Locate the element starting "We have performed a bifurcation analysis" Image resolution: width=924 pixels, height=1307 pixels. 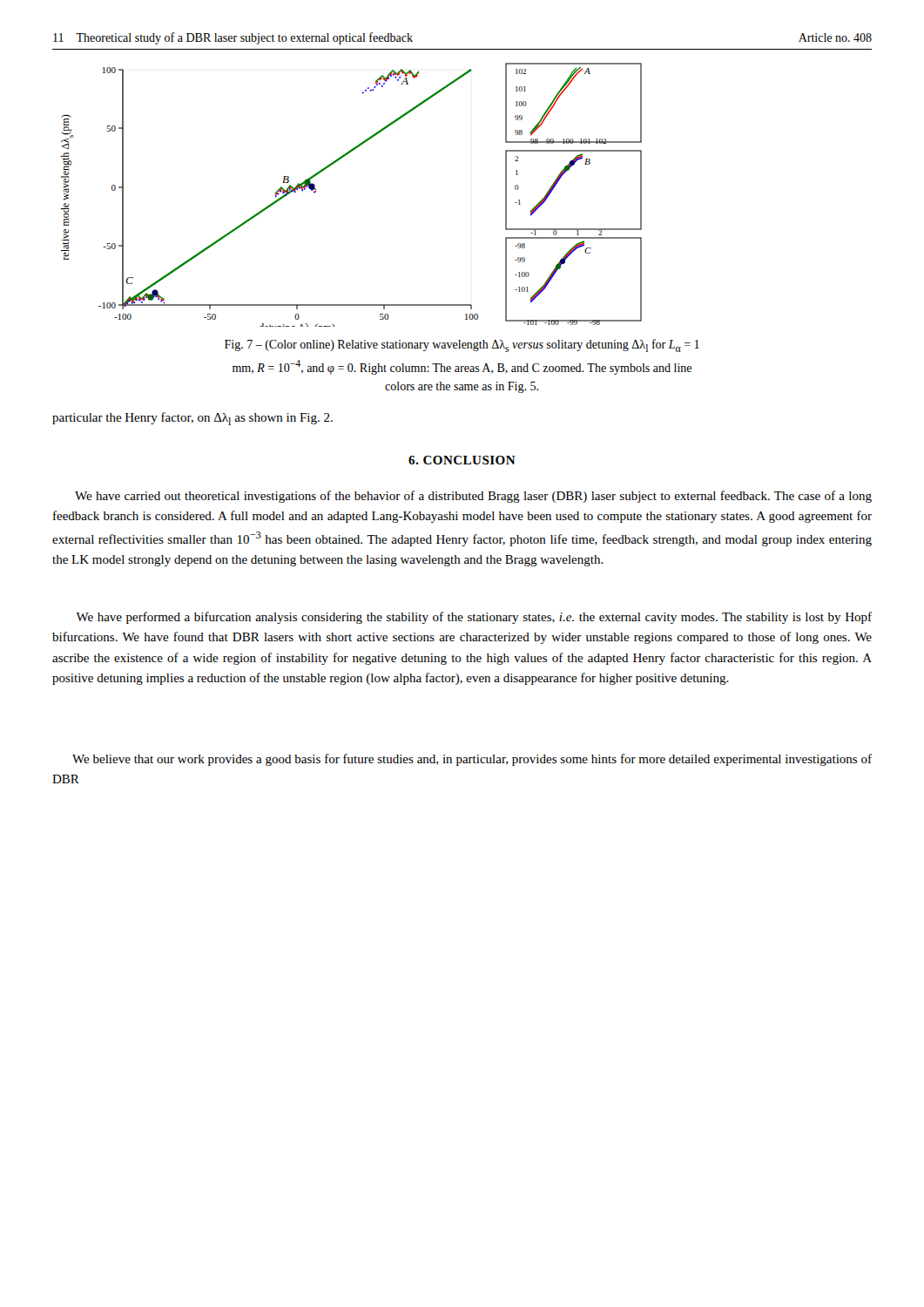(462, 647)
